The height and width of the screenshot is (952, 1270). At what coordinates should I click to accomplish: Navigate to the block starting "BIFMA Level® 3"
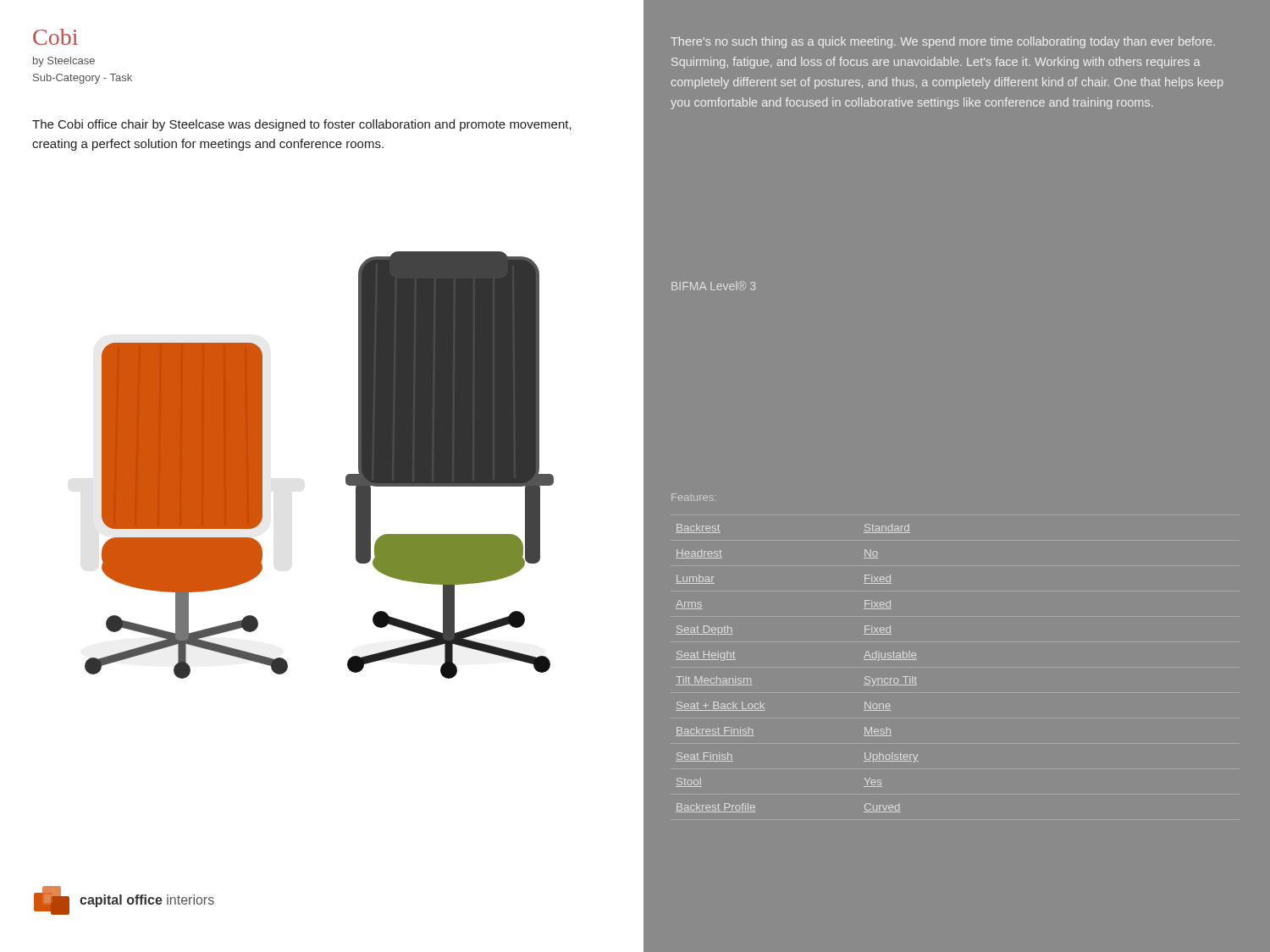(x=713, y=286)
